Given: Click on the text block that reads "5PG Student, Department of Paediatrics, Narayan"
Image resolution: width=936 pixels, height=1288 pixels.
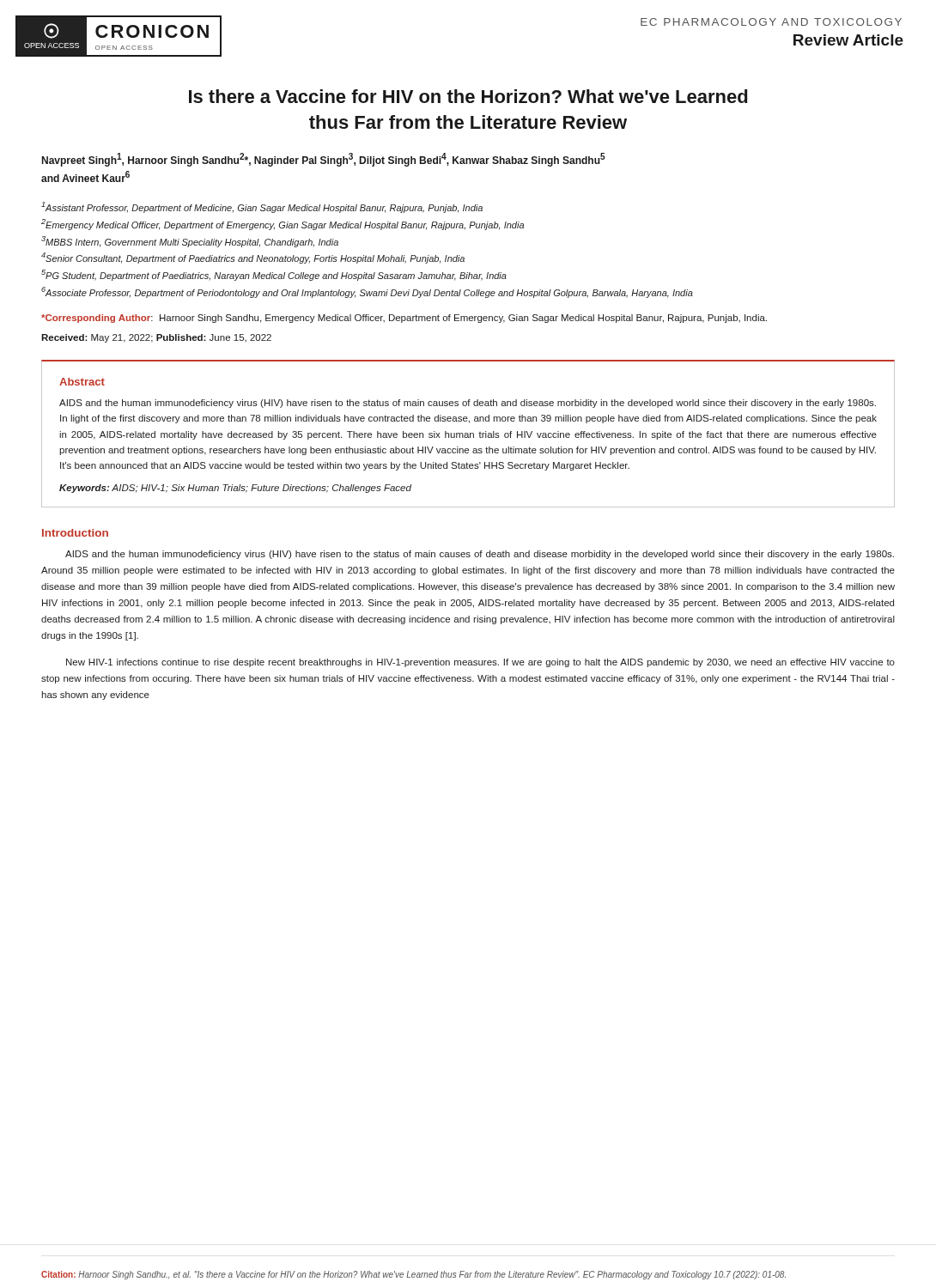Looking at the screenshot, I should click(274, 274).
